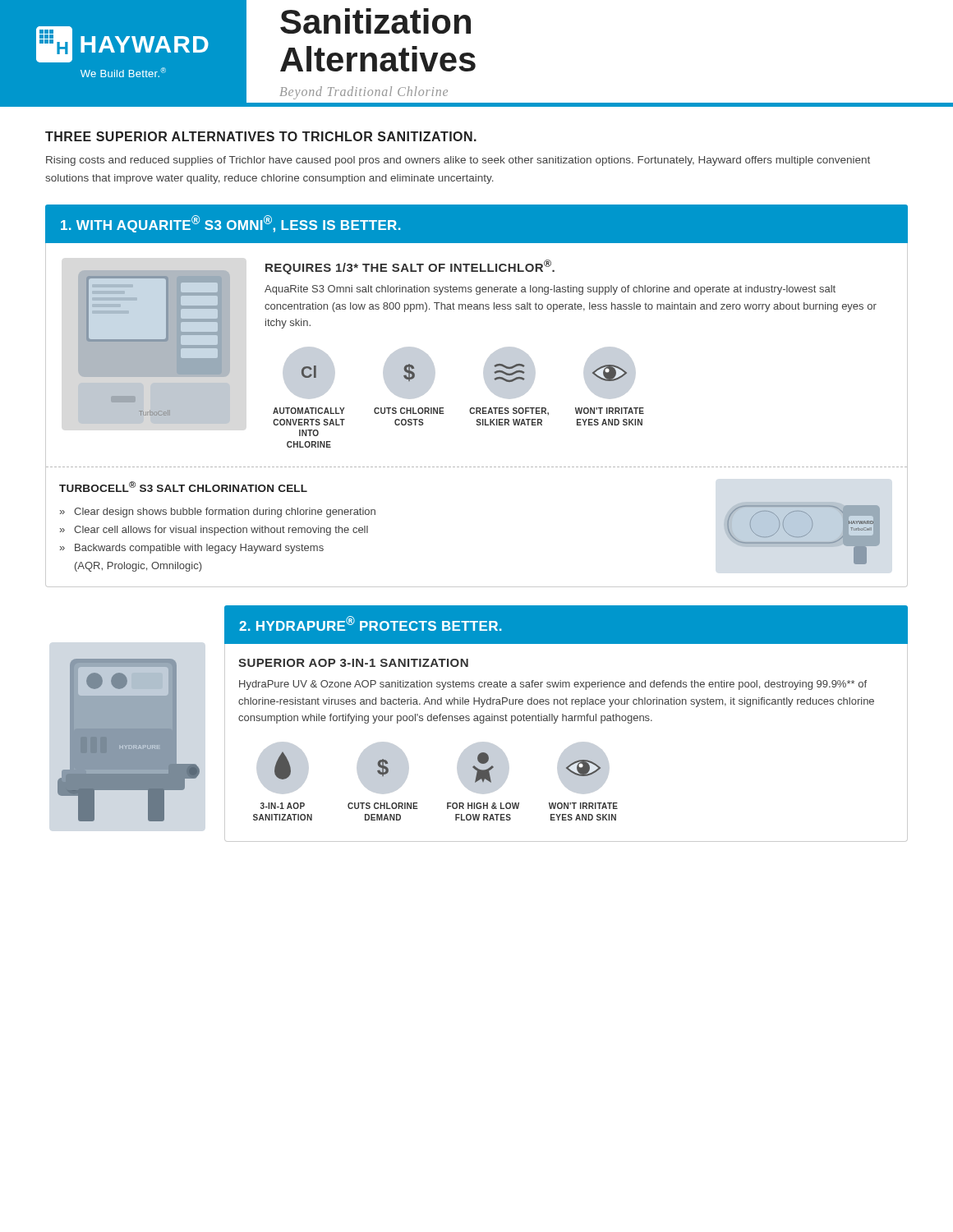The image size is (953, 1232).
Task: Click on the element starting "2. HYDRAPURE® PROTECTS BETTER."
Action: tap(371, 624)
